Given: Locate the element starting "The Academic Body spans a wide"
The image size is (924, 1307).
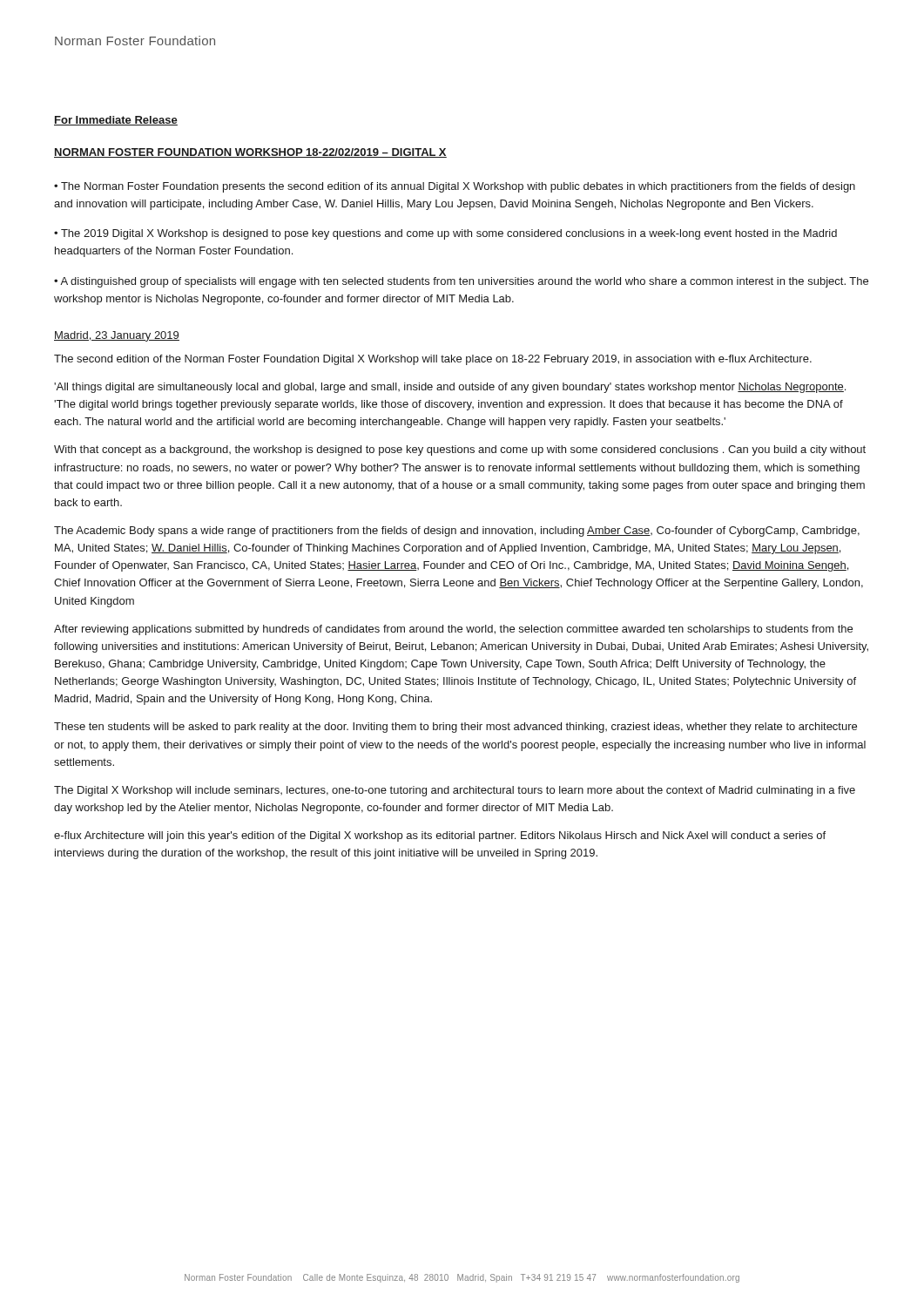Looking at the screenshot, I should (x=459, y=565).
